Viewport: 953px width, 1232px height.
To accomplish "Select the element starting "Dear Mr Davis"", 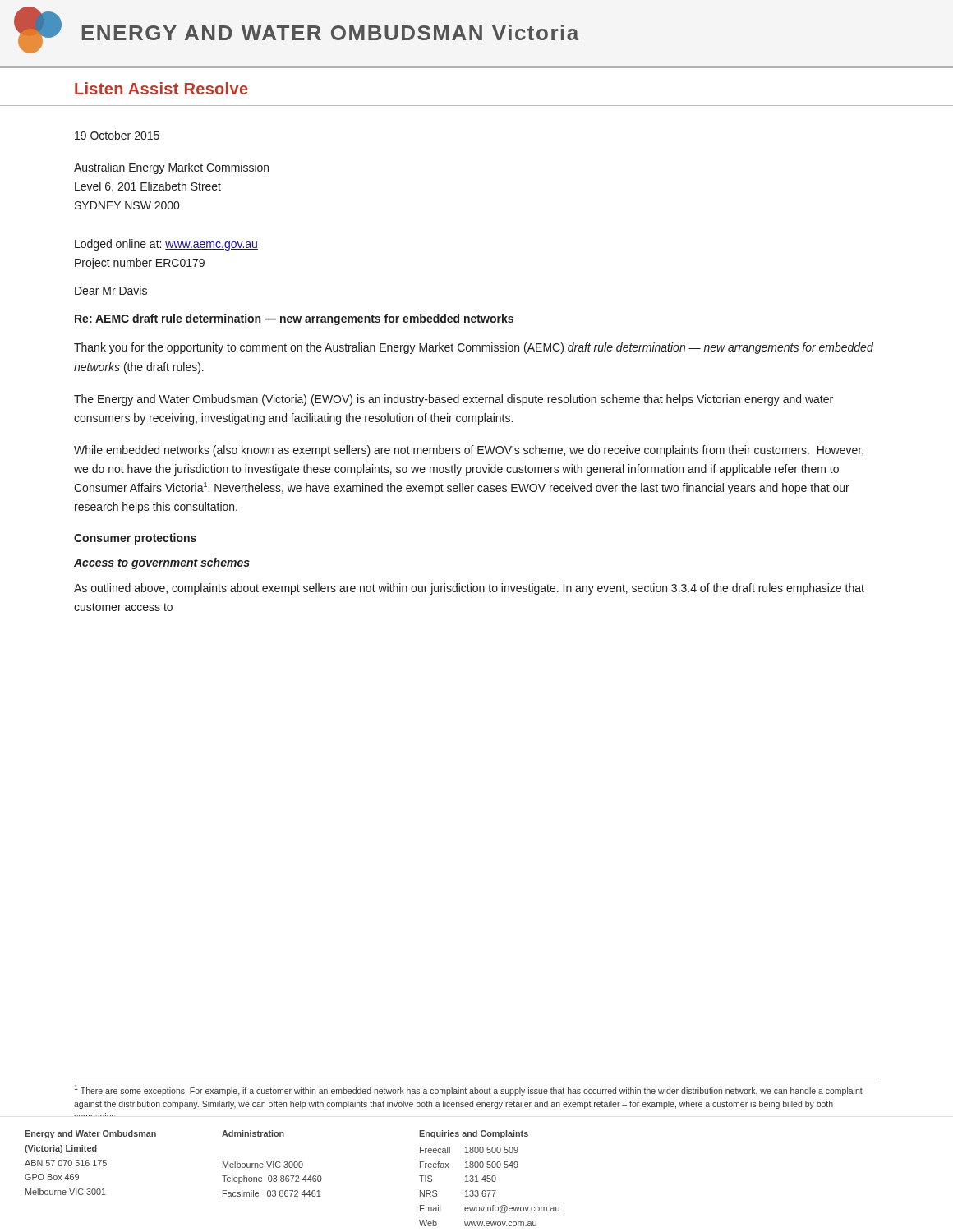I will [111, 291].
